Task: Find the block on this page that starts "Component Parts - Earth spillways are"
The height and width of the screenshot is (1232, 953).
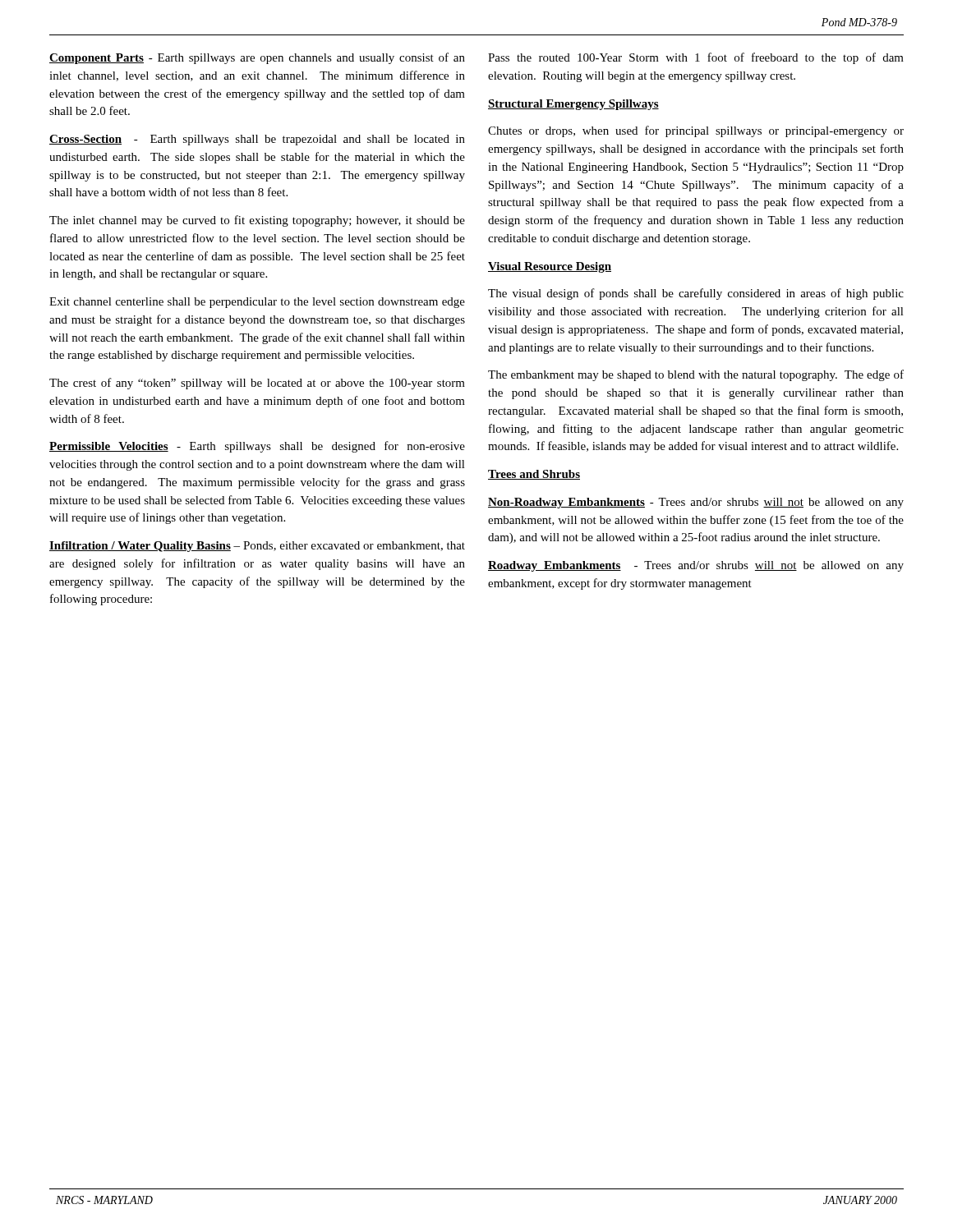Action: 257,84
